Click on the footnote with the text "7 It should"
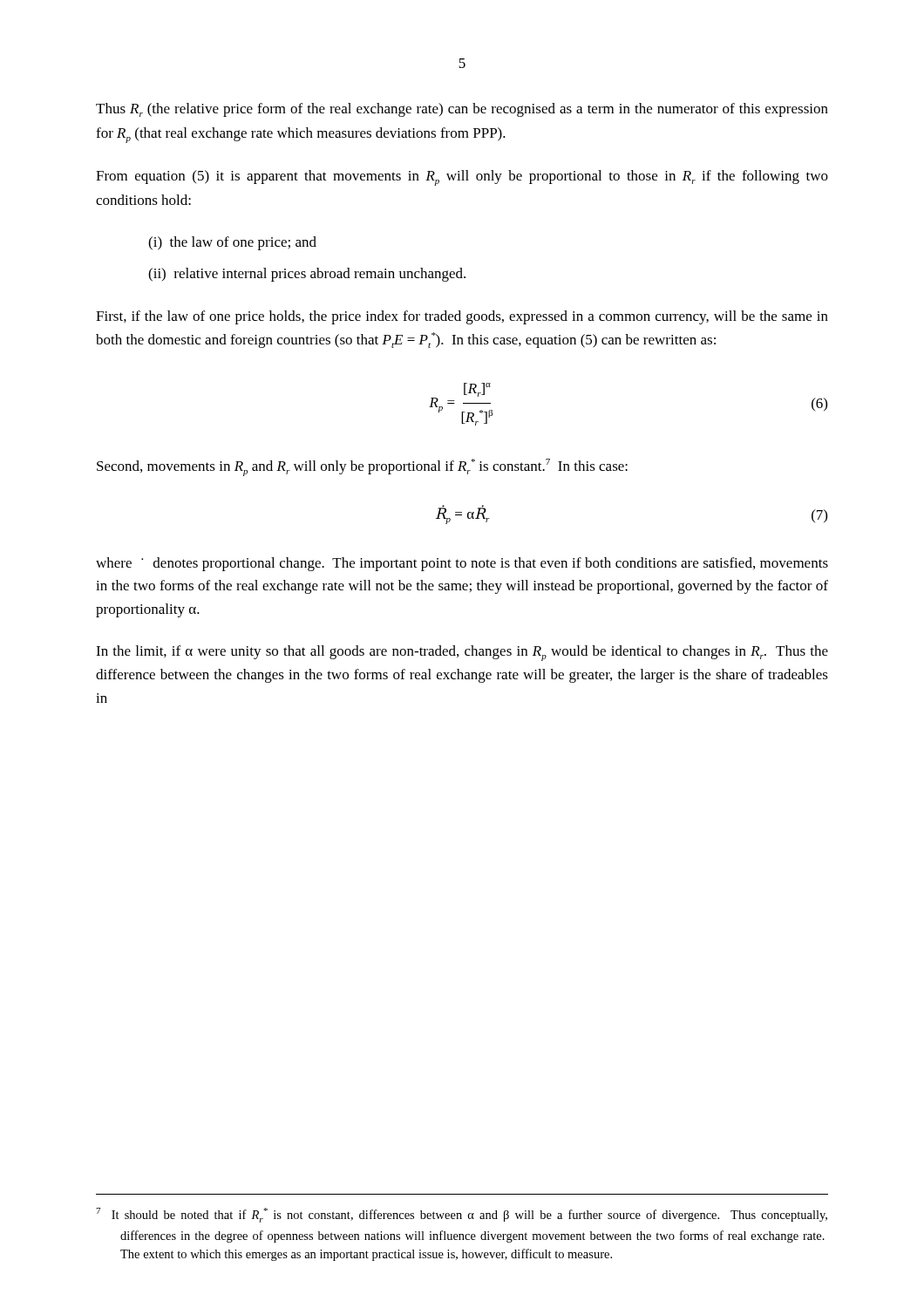The height and width of the screenshot is (1308, 924). 462,1234
